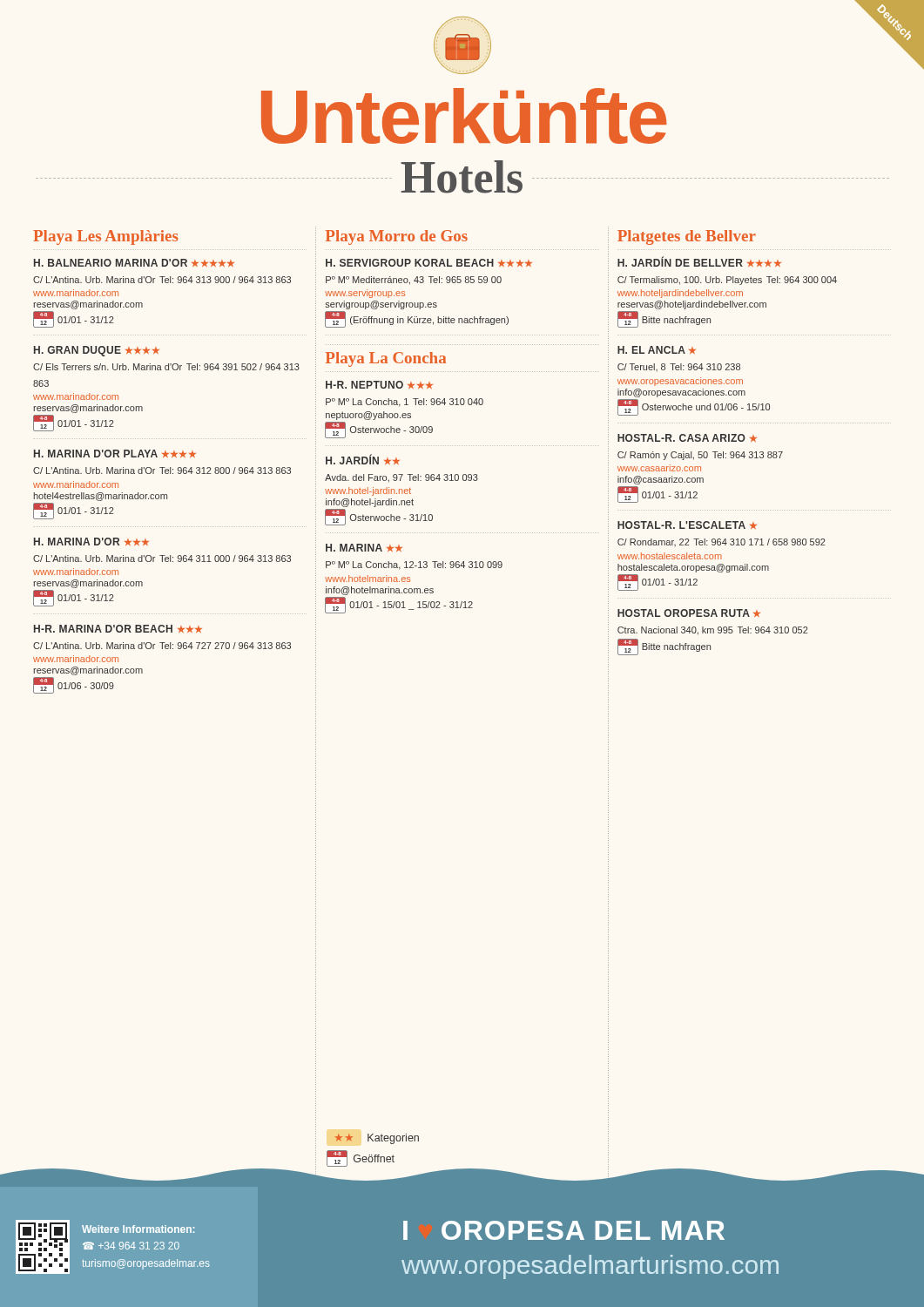Locate the region starting "HOSTAL OROPESA RUTA ★ Ctra. Nacional 340, km"
Image resolution: width=924 pixels, height=1307 pixels.
(754, 631)
